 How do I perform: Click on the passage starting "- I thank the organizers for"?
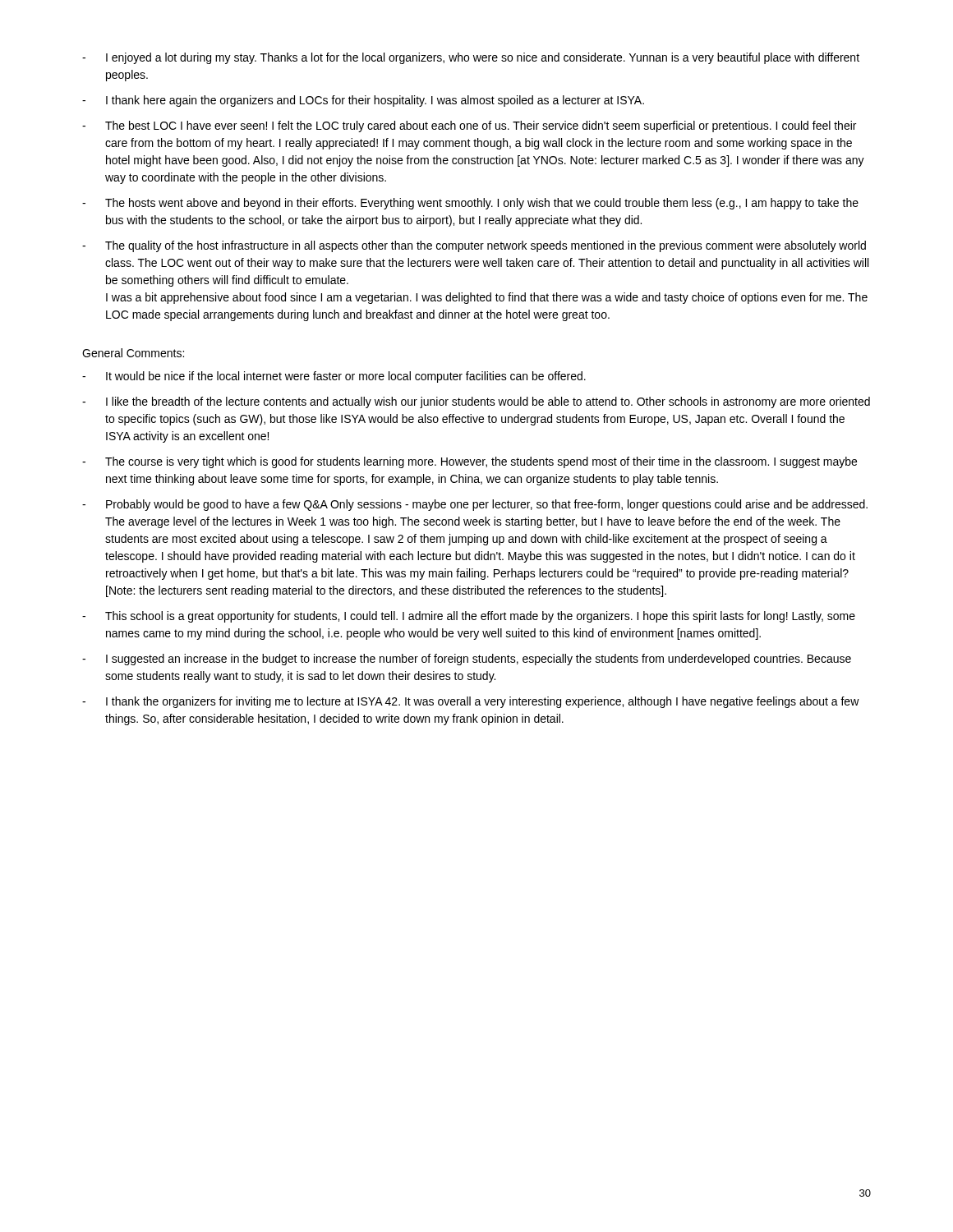pyautogui.click(x=476, y=710)
